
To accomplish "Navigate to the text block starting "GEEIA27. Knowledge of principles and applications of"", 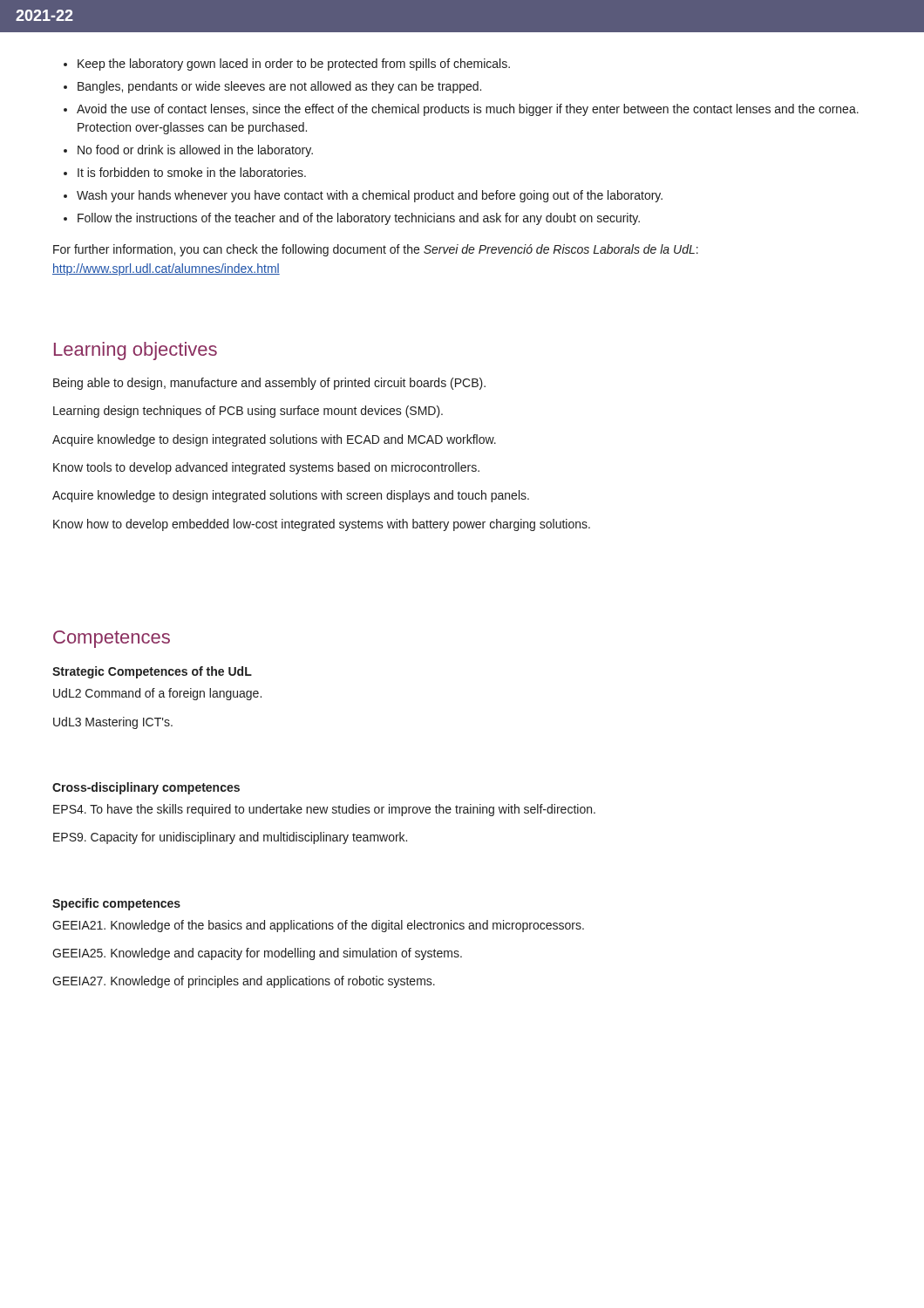I will pos(244,981).
